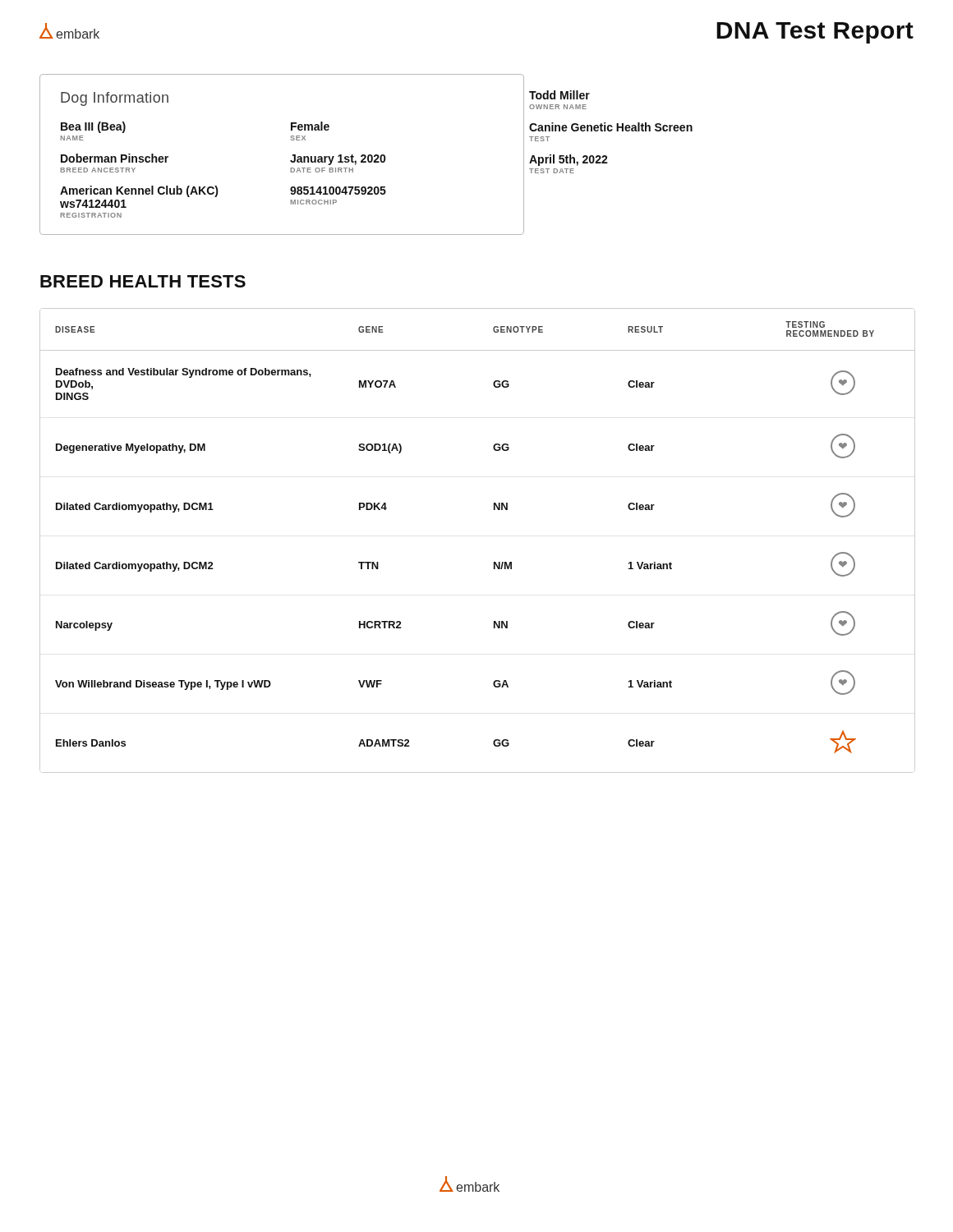This screenshot has height=1232, width=953.
Task: Find the region starting "DNA Test Report"
Action: coord(814,30)
